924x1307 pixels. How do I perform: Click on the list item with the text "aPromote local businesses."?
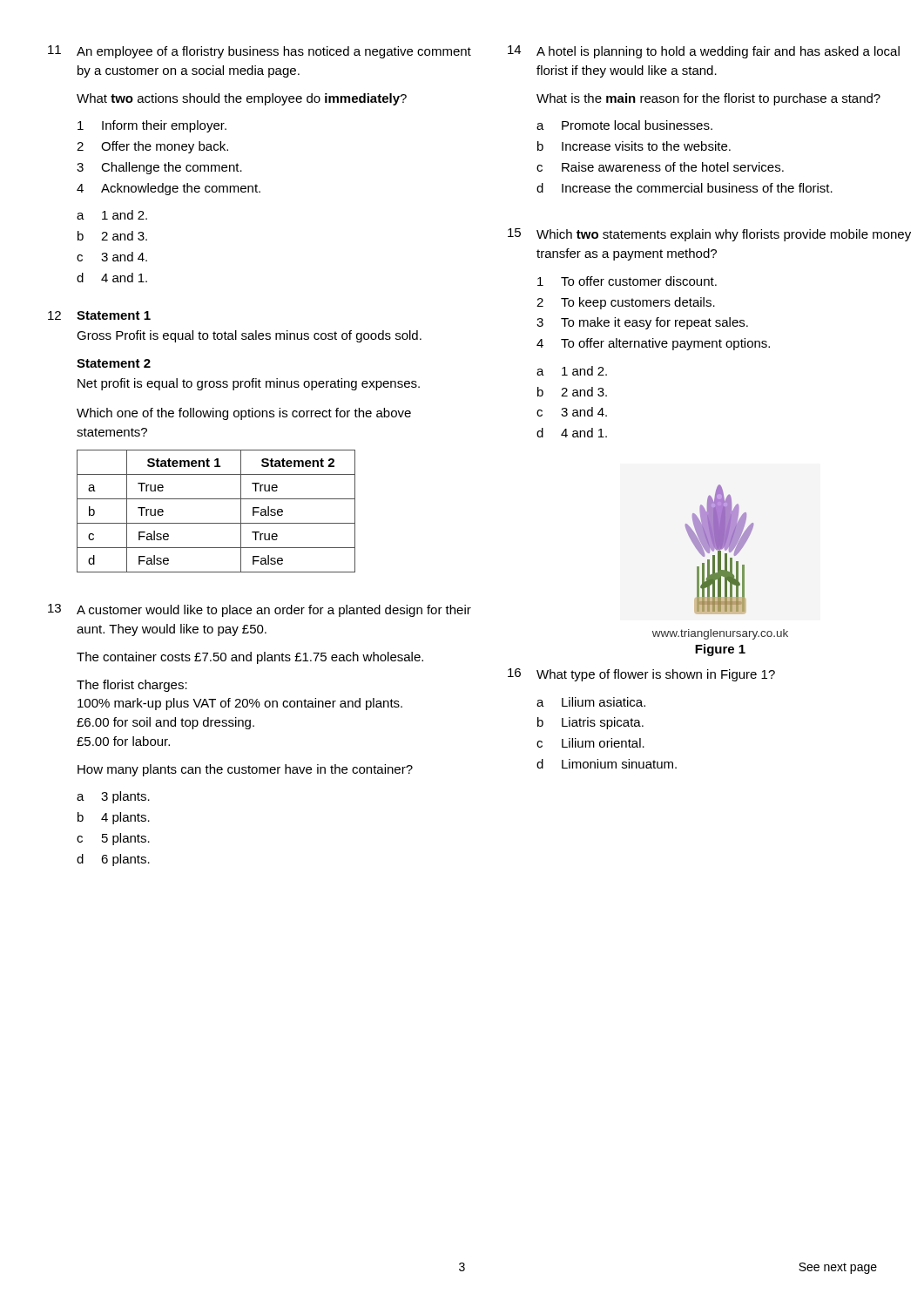coord(624,125)
